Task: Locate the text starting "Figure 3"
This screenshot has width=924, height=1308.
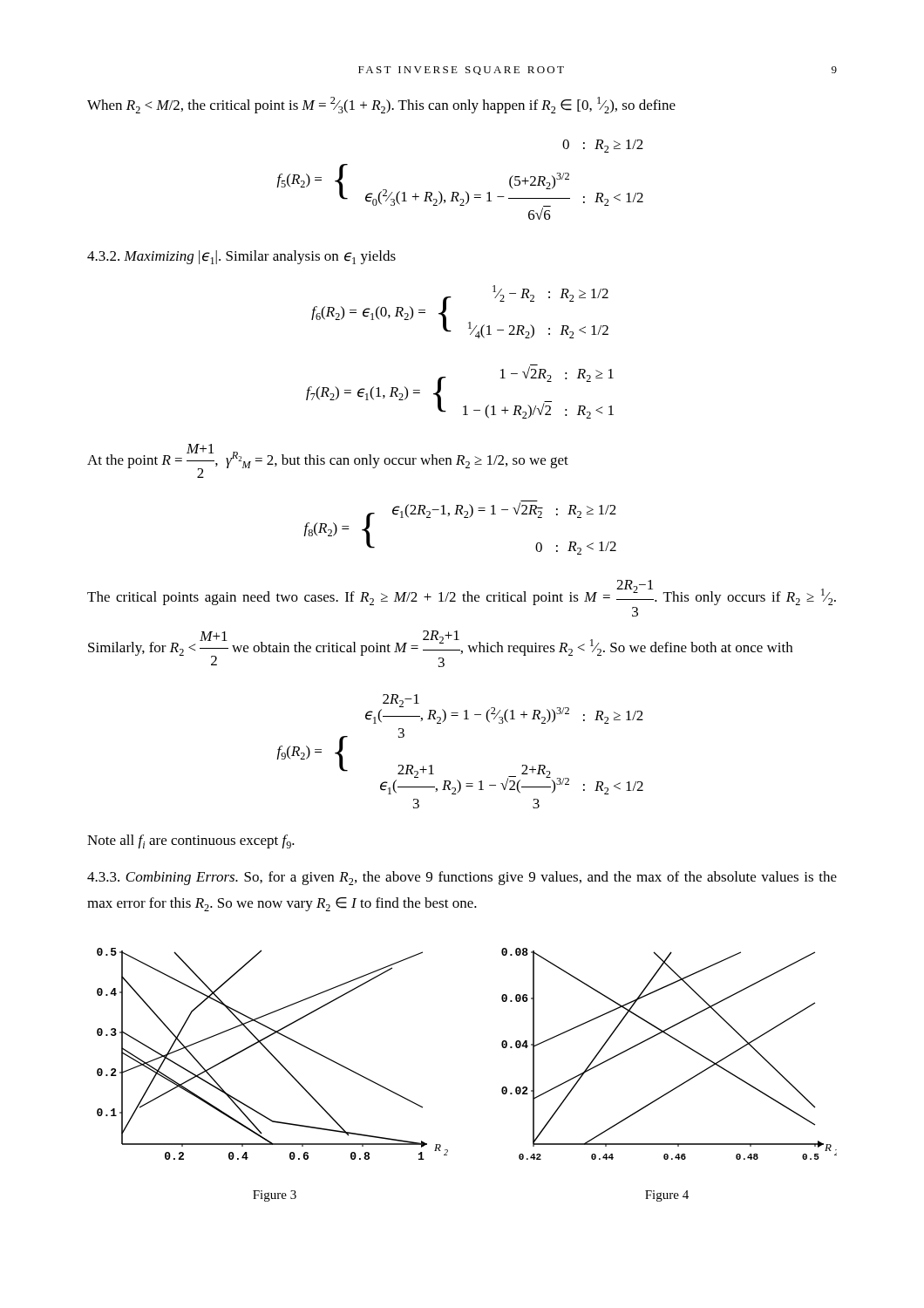Action: (x=275, y=1195)
